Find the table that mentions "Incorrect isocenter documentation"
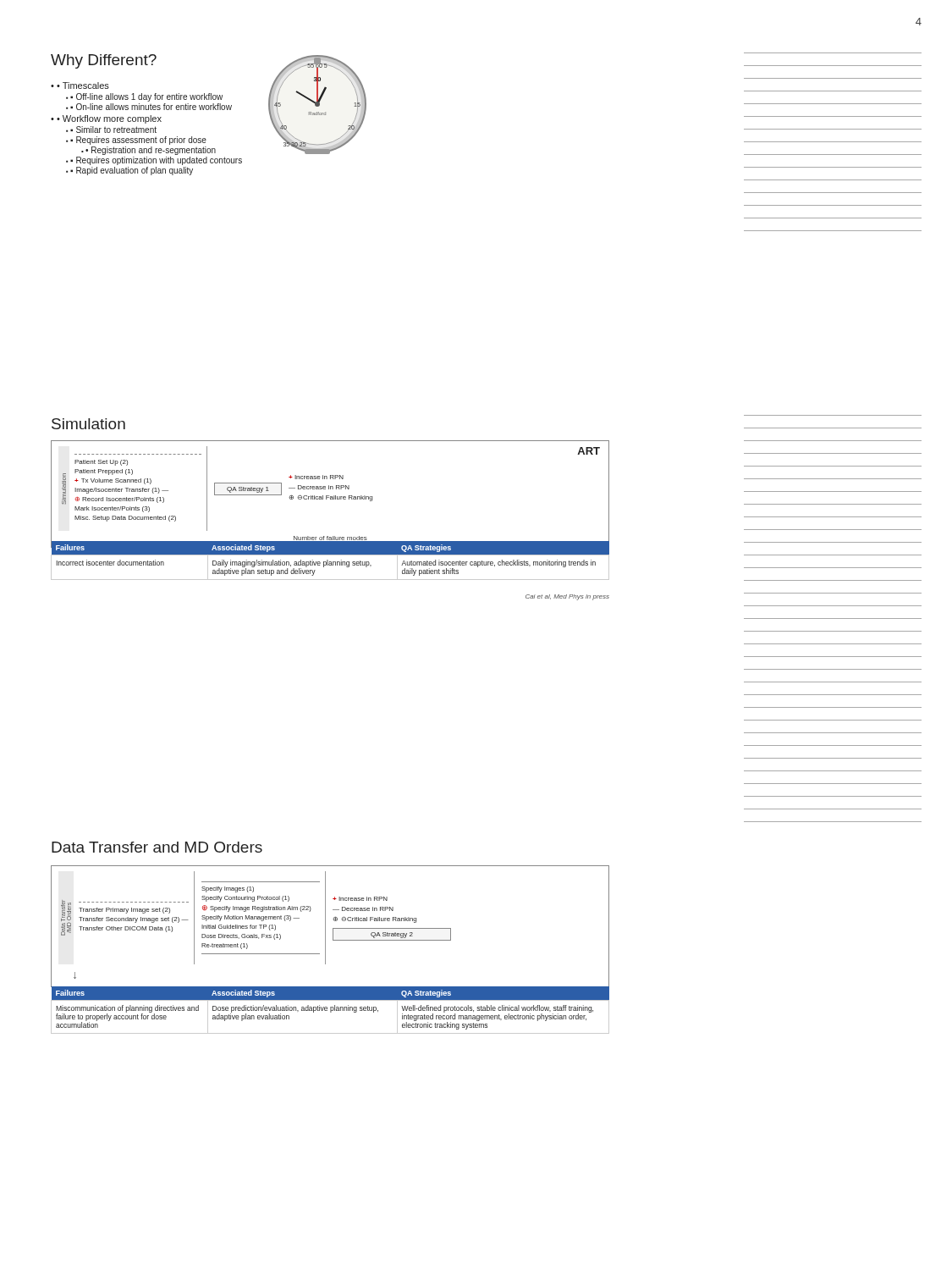Screen dimensions: 1270x952 pyautogui.click(x=330, y=559)
